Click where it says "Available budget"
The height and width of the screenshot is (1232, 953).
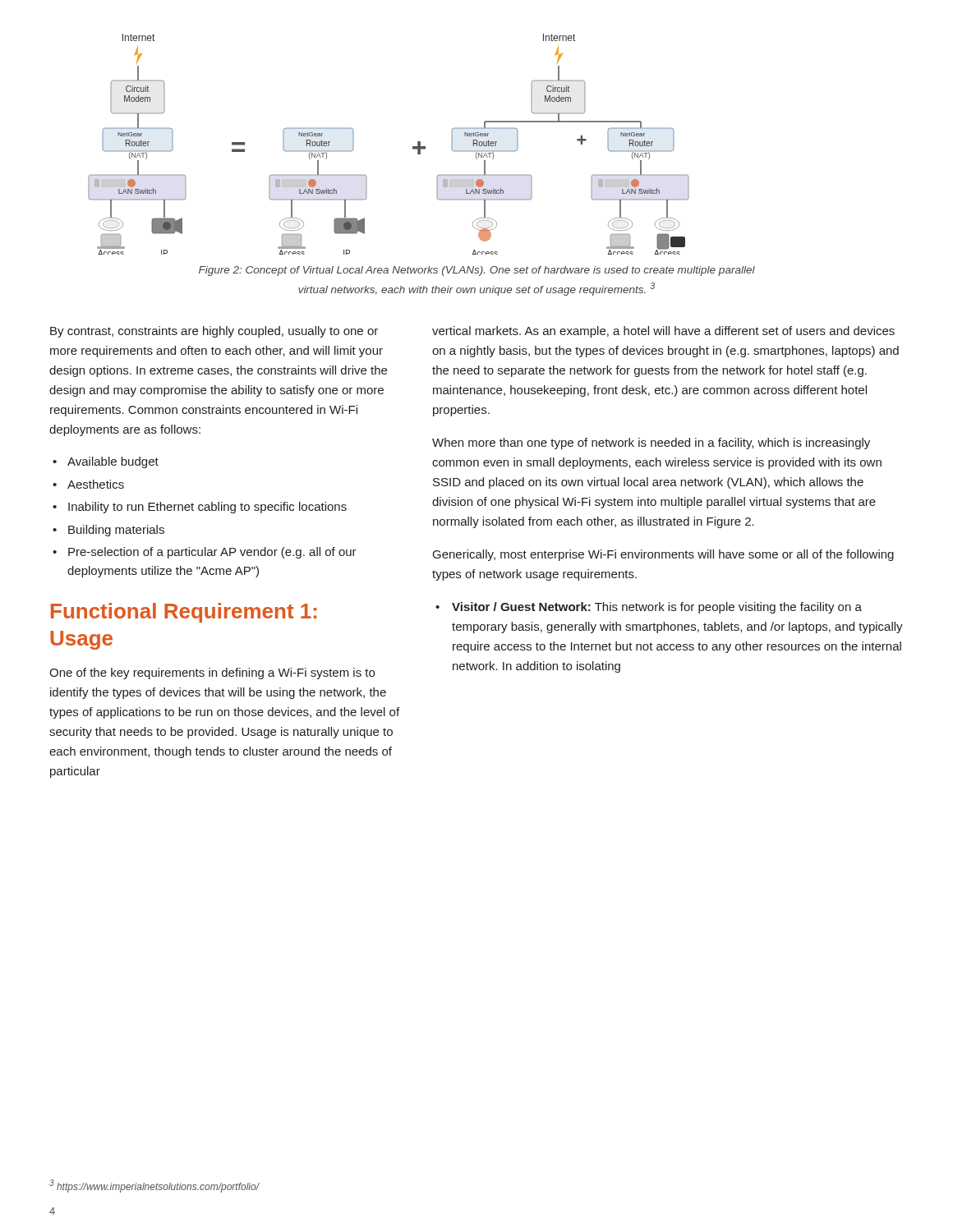113,461
